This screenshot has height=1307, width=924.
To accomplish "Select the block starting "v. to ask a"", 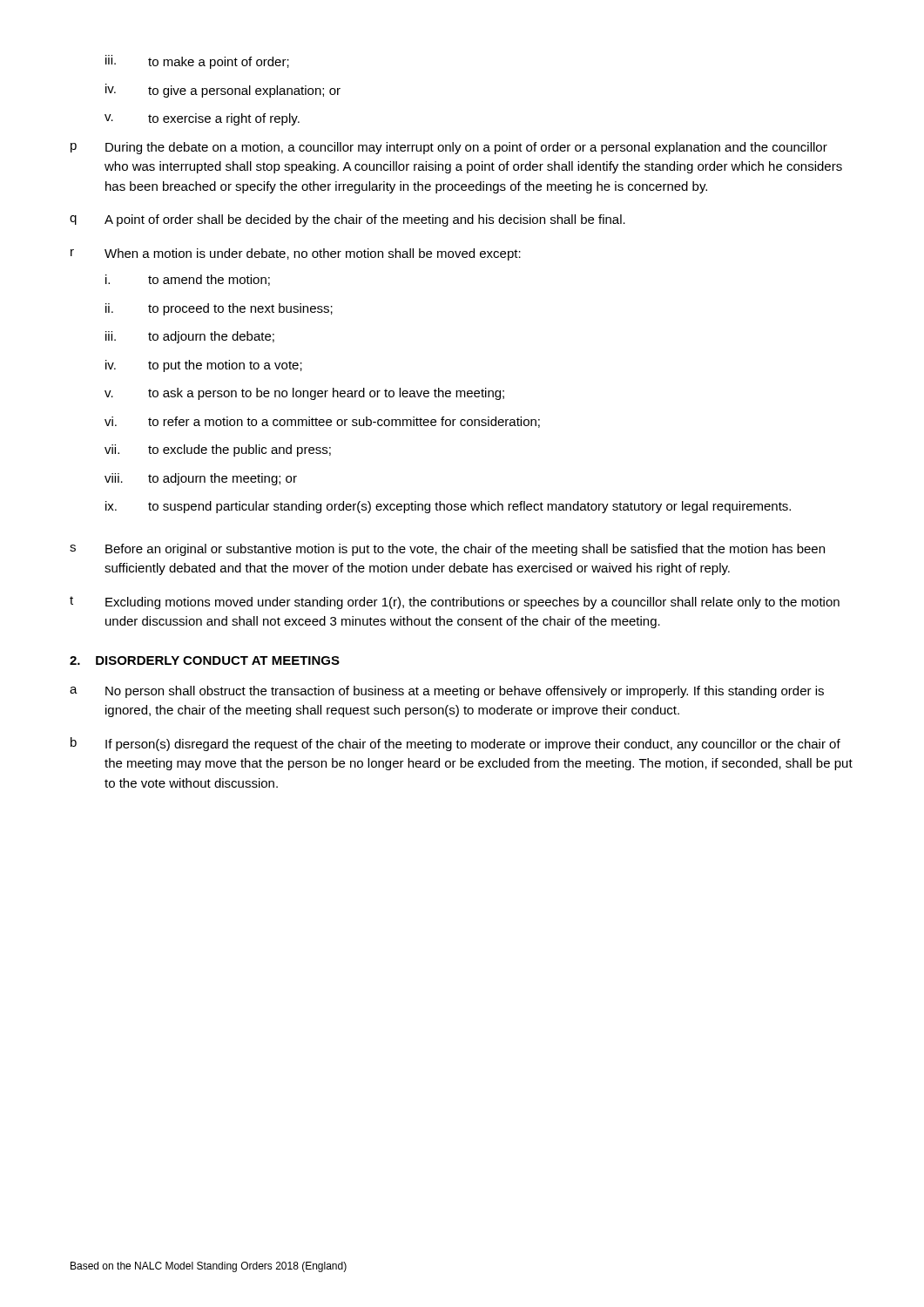I will pyautogui.click(x=479, y=393).
